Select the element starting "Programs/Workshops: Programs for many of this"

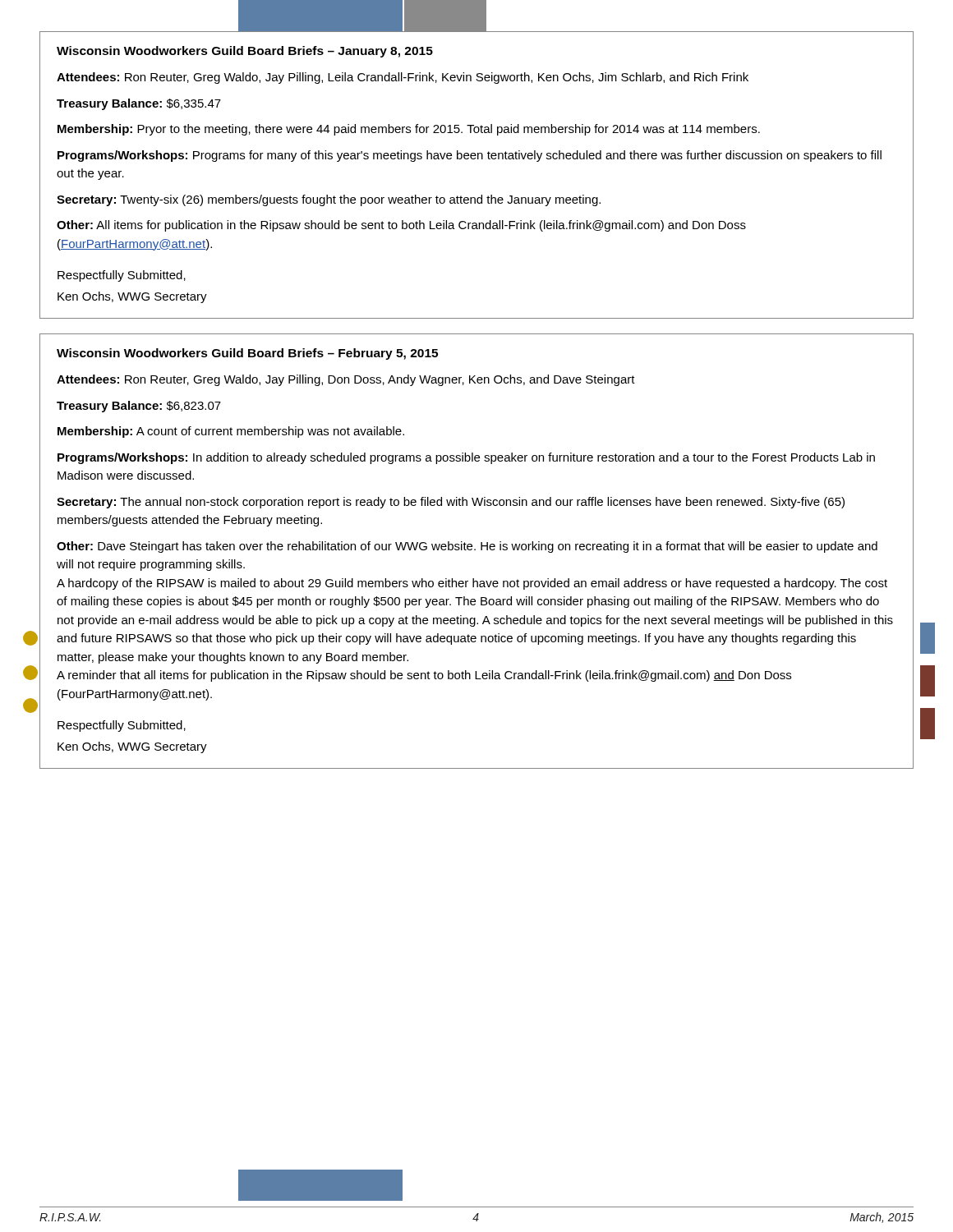(469, 164)
